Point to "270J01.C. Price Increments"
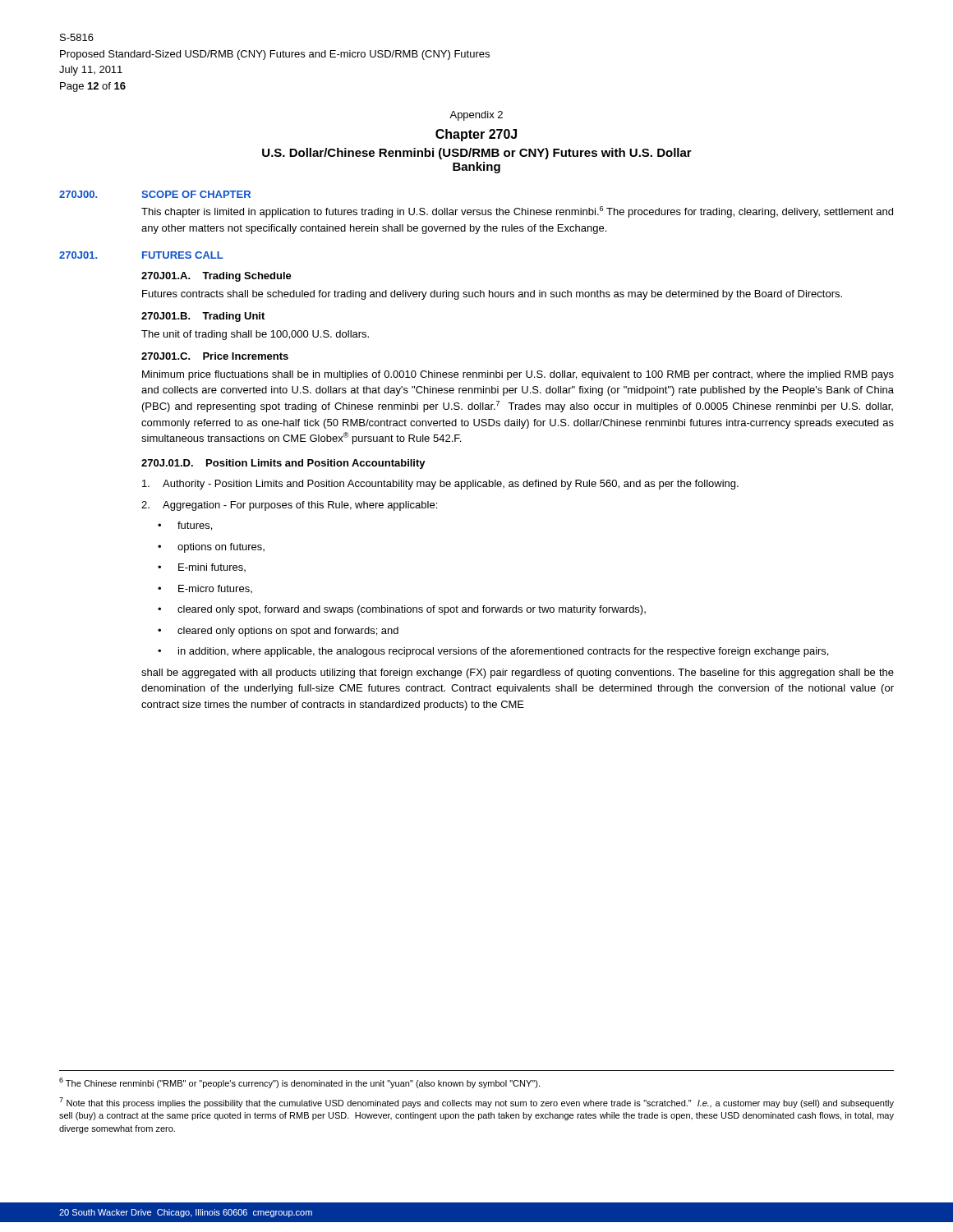Screen dimensions: 1232x953 [x=215, y=356]
